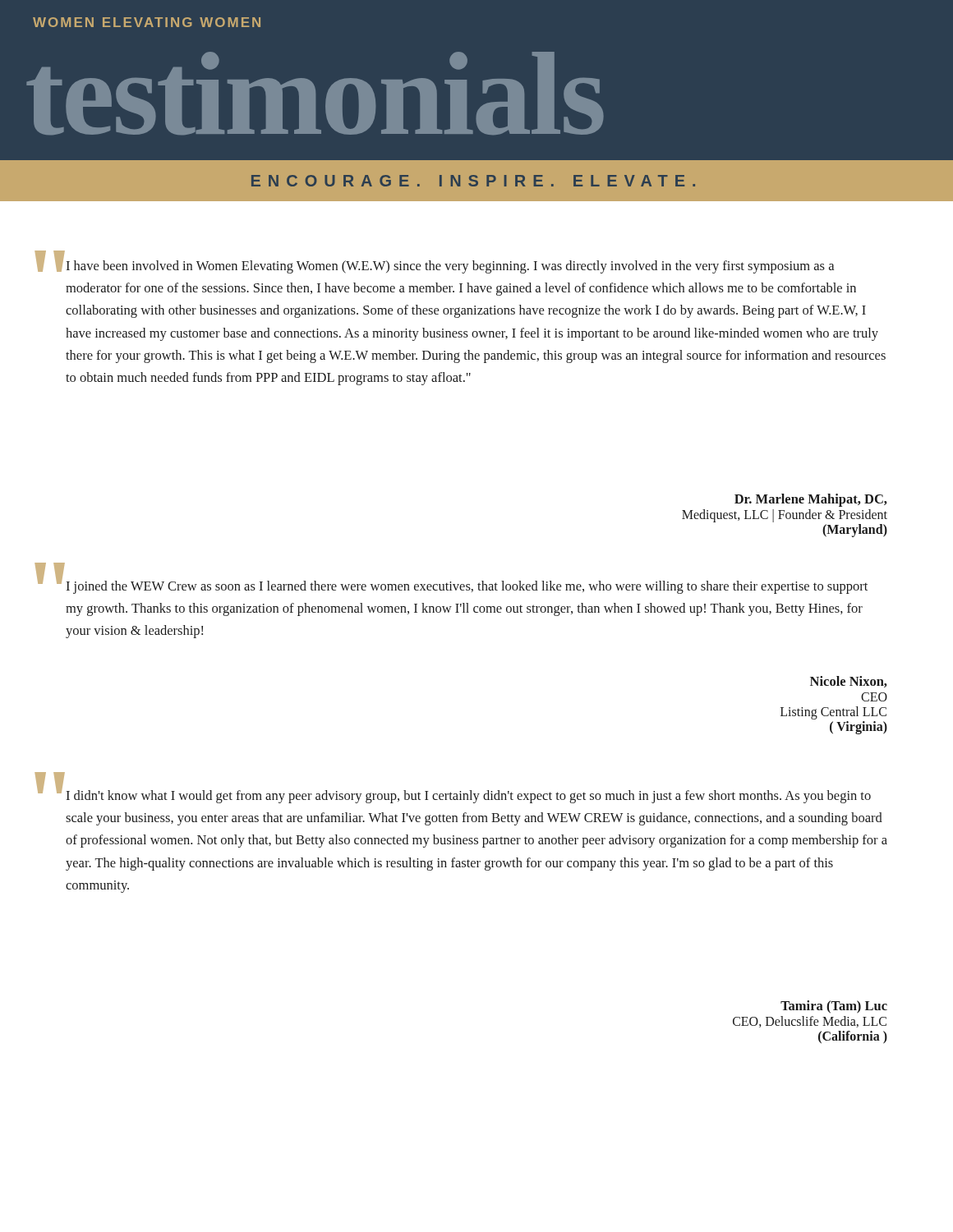Click the title
953x1232 pixels.
(x=314, y=94)
